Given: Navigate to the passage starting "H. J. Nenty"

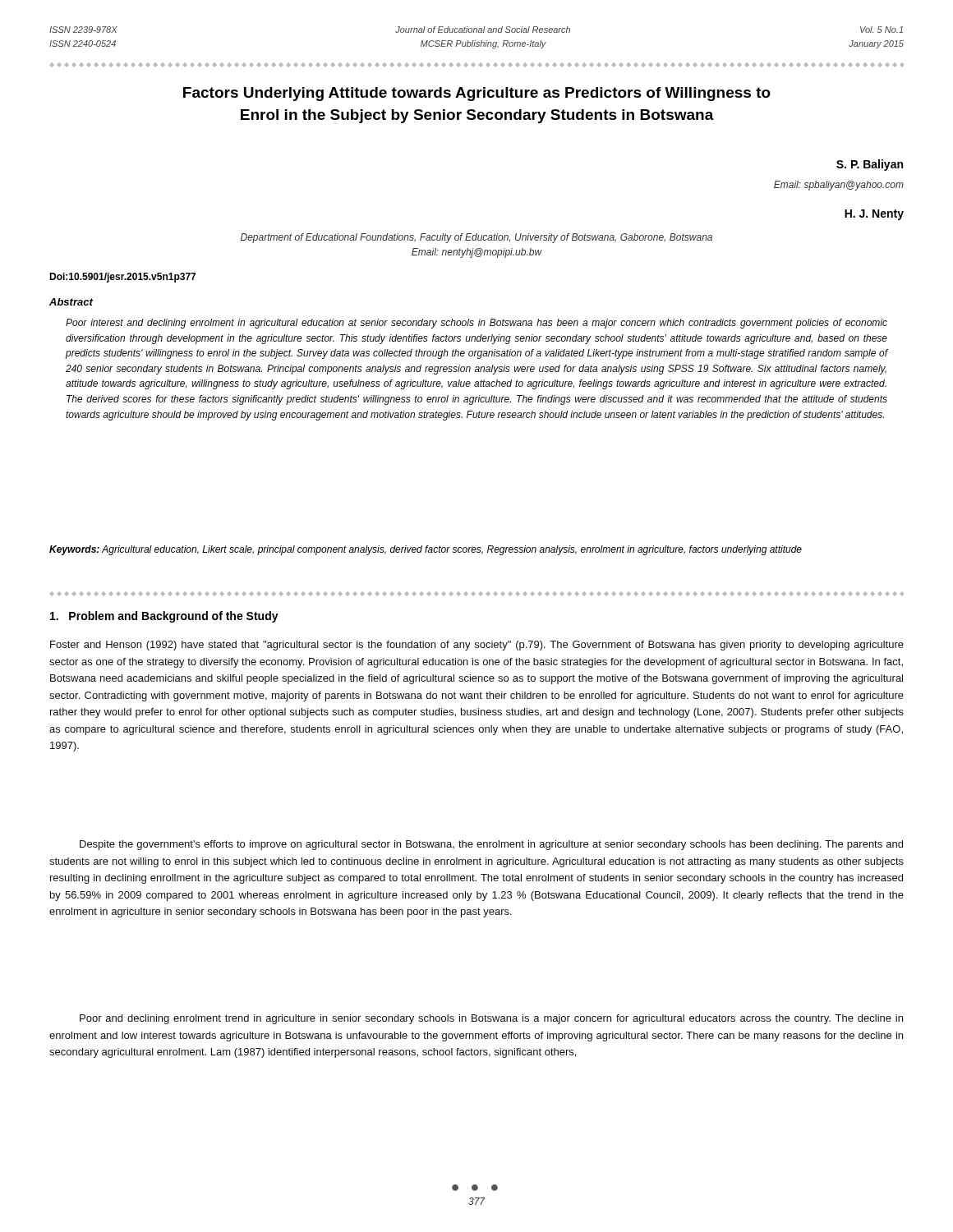Looking at the screenshot, I should point(874,214).
